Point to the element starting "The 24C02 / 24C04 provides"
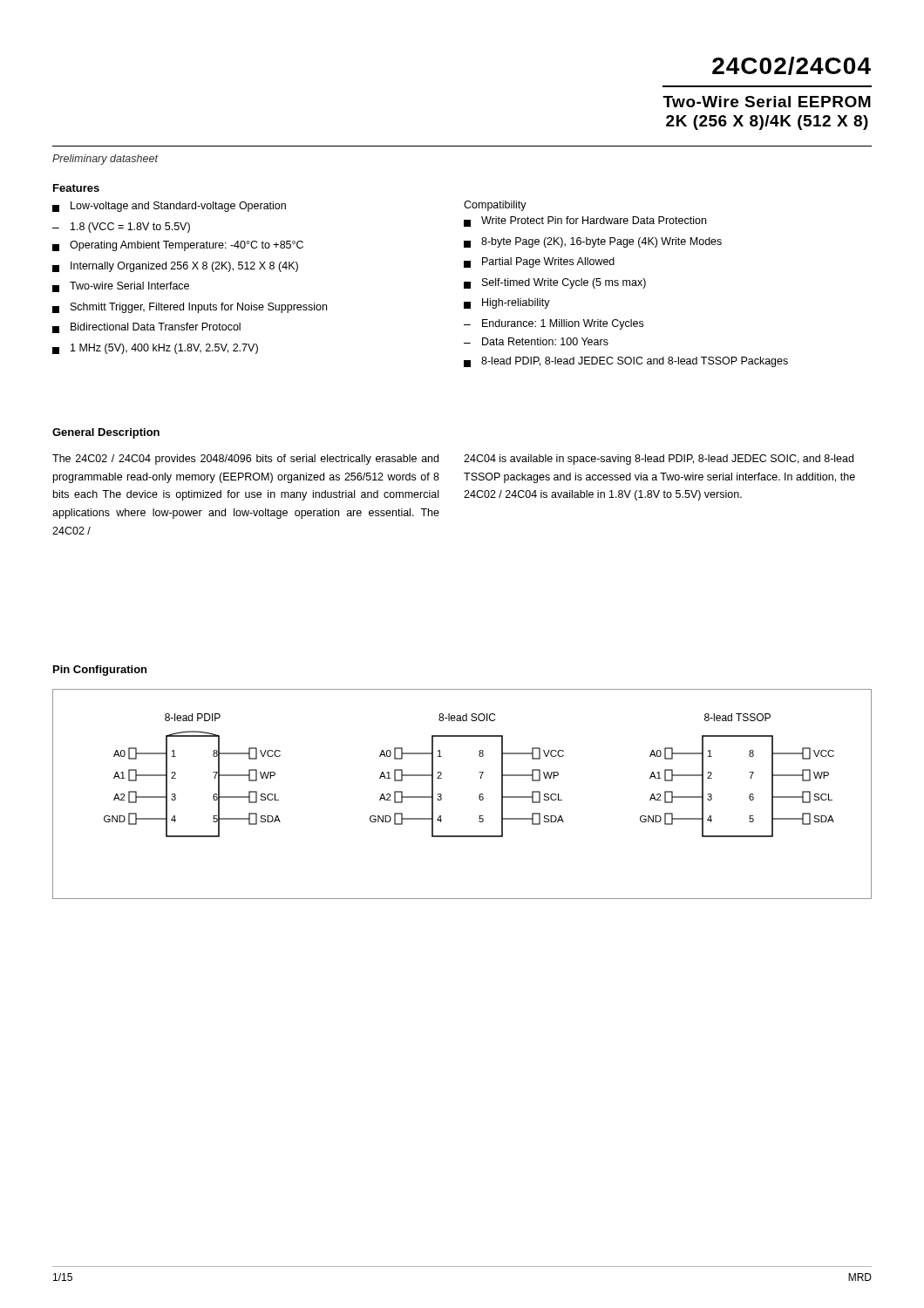This screenshot has width=924, height=1308. [x=246, y=495]
